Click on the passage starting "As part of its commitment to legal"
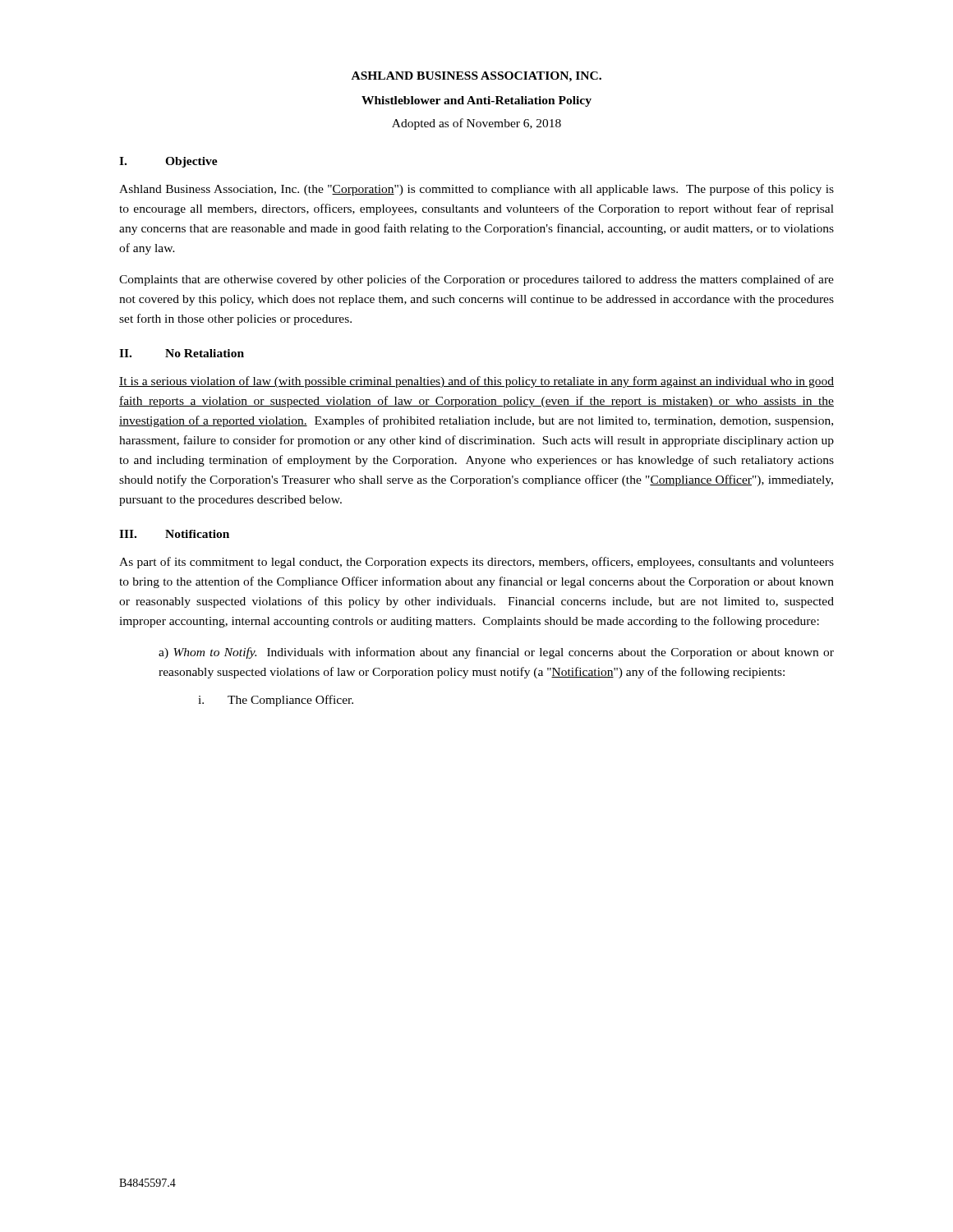The width and height of the screenshot is (953, 1232). coord(476,591)
